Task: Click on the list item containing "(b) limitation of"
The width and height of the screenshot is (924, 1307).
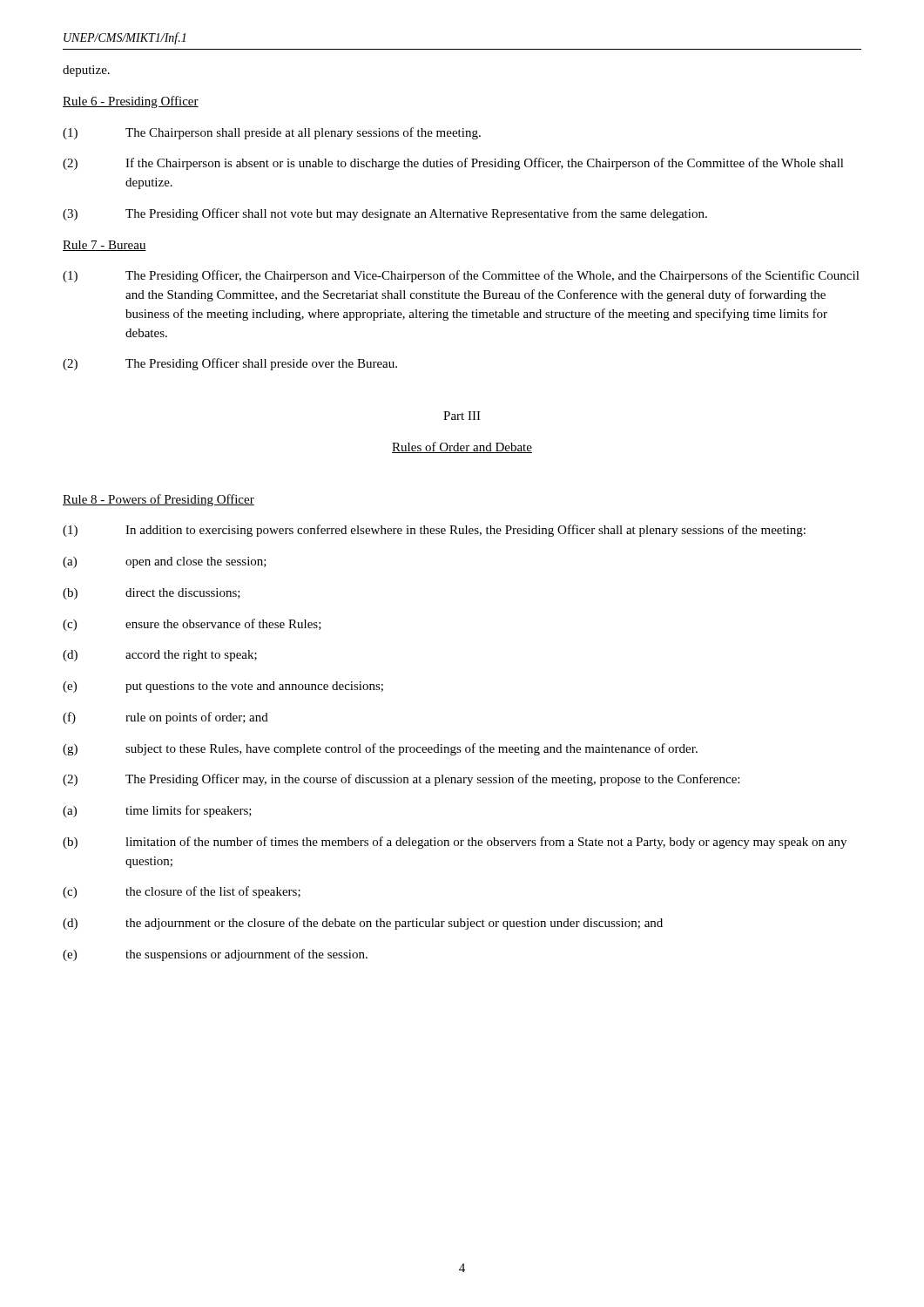Action: click(462, 852)
